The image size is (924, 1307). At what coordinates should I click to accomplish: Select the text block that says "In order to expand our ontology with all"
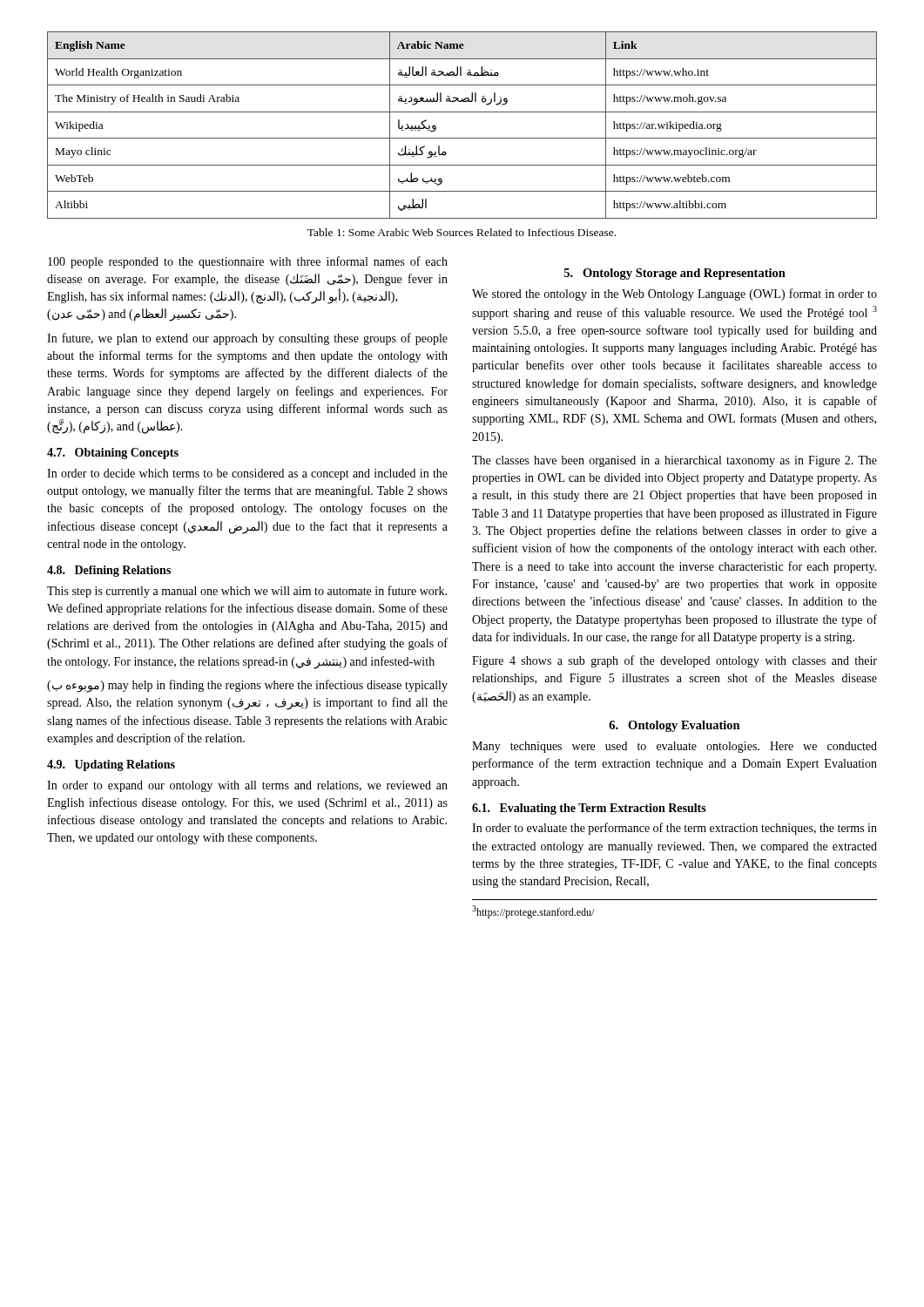[247, 812]
